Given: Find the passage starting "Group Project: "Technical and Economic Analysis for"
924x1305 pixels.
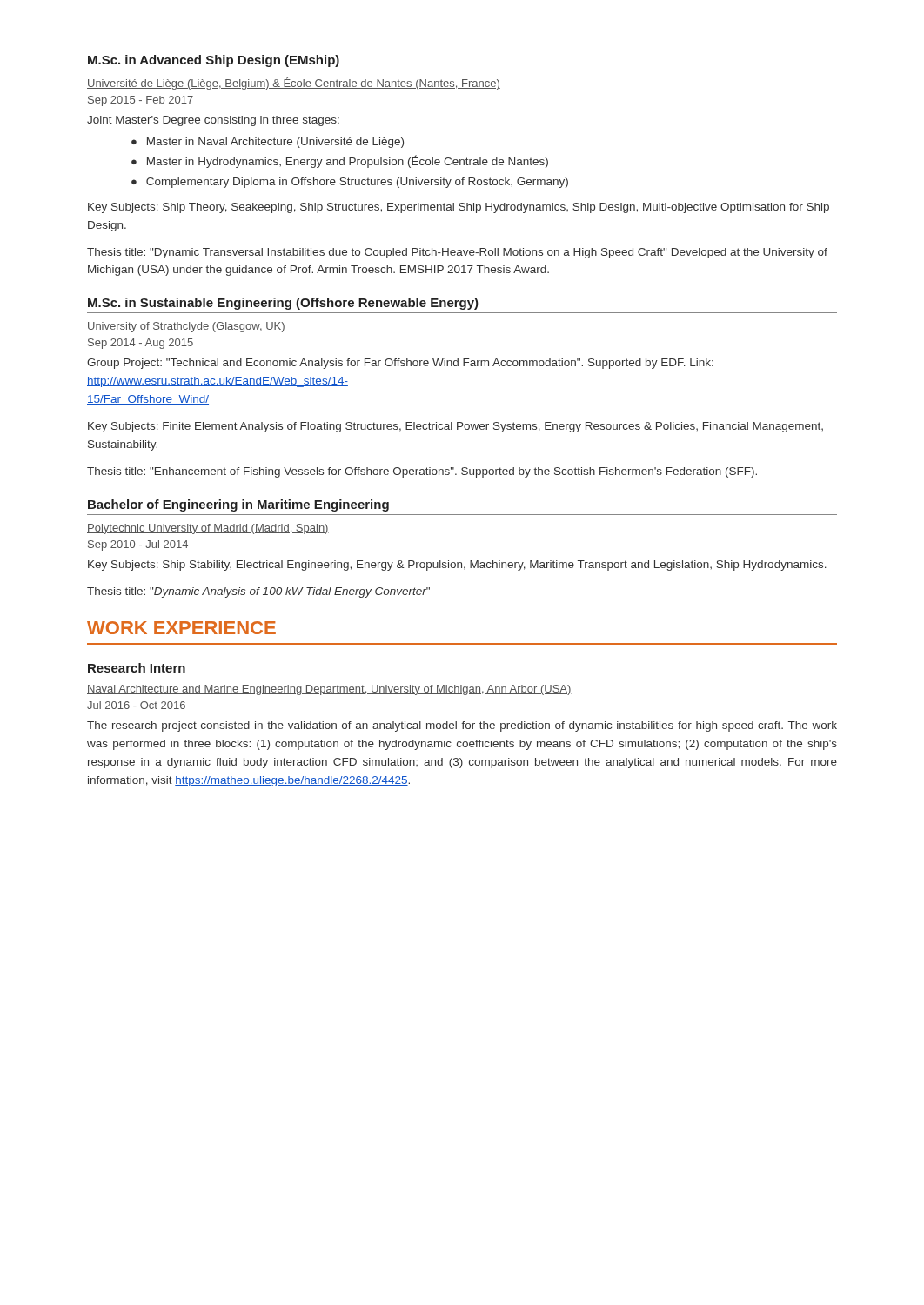Looking at the screenshot, I should pyautogui.click(x=400, y=364).
